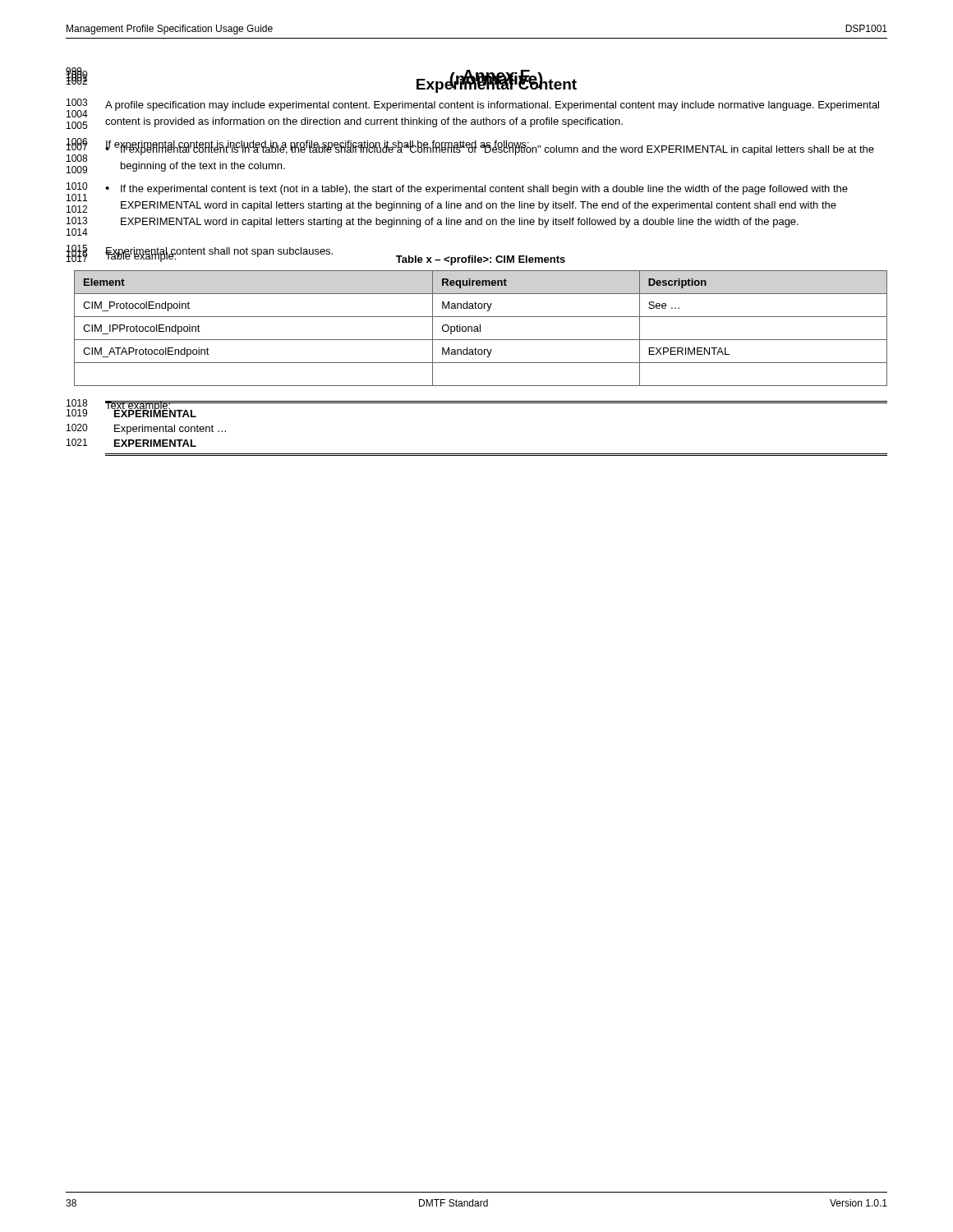The height and width of the screenshot is (1232, 953).
Task: Click on the text block containing "1003 1004 1005 A profile specification"
Action: pyautogui.click(x=476, y=114)
